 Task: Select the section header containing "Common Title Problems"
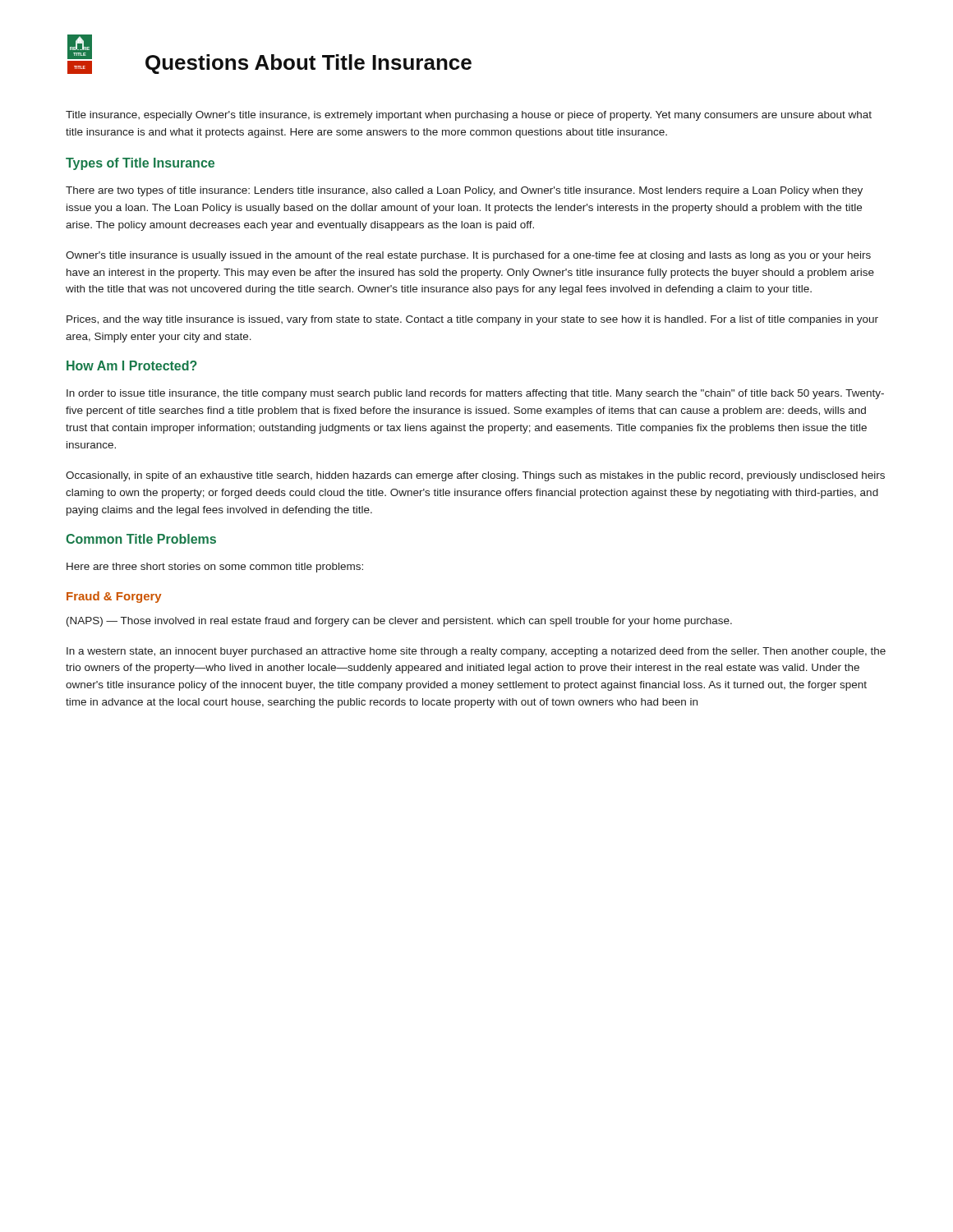pyautogui.click(x=141, y=539)
